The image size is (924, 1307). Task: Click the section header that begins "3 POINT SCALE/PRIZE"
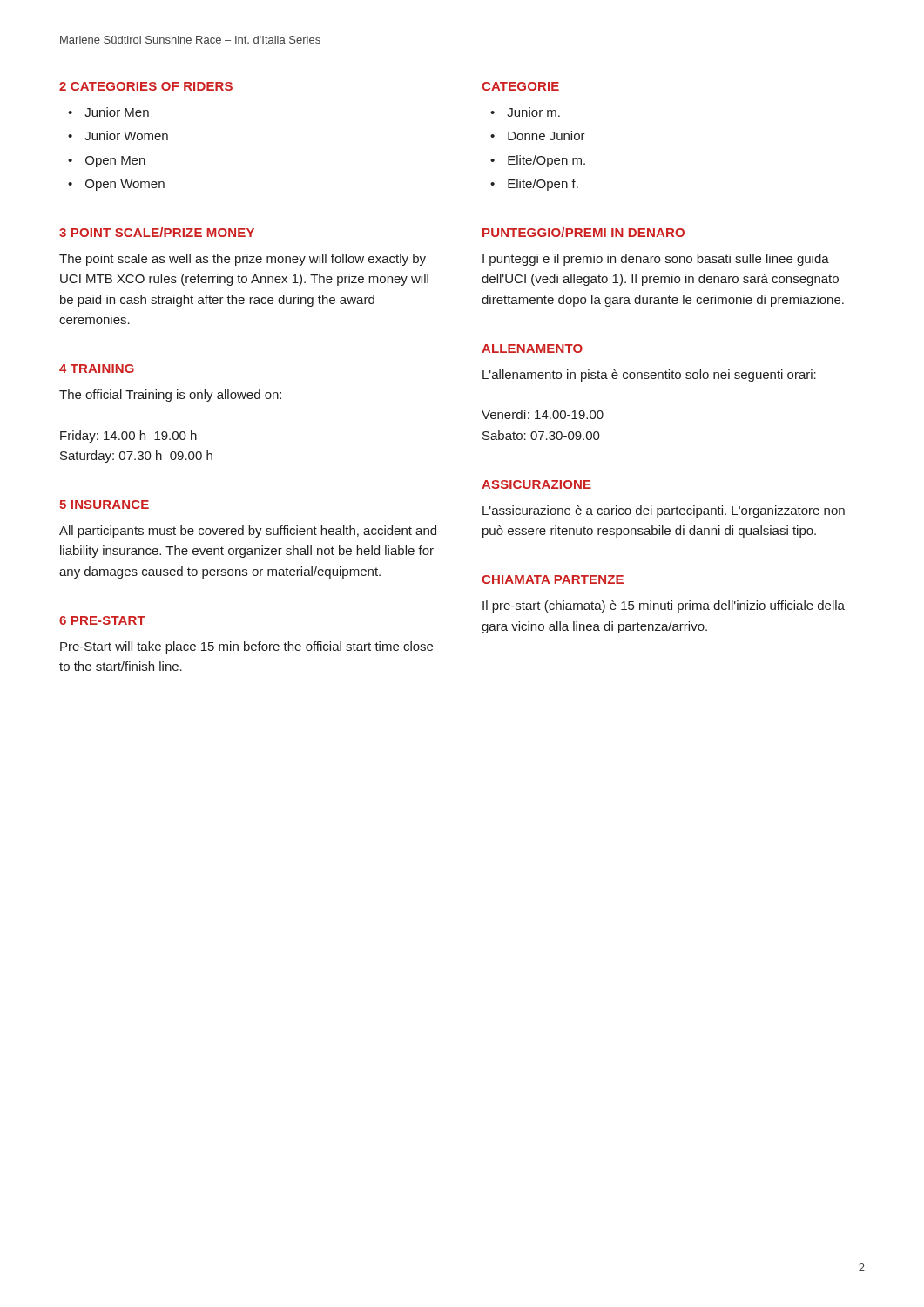point(157,232)
